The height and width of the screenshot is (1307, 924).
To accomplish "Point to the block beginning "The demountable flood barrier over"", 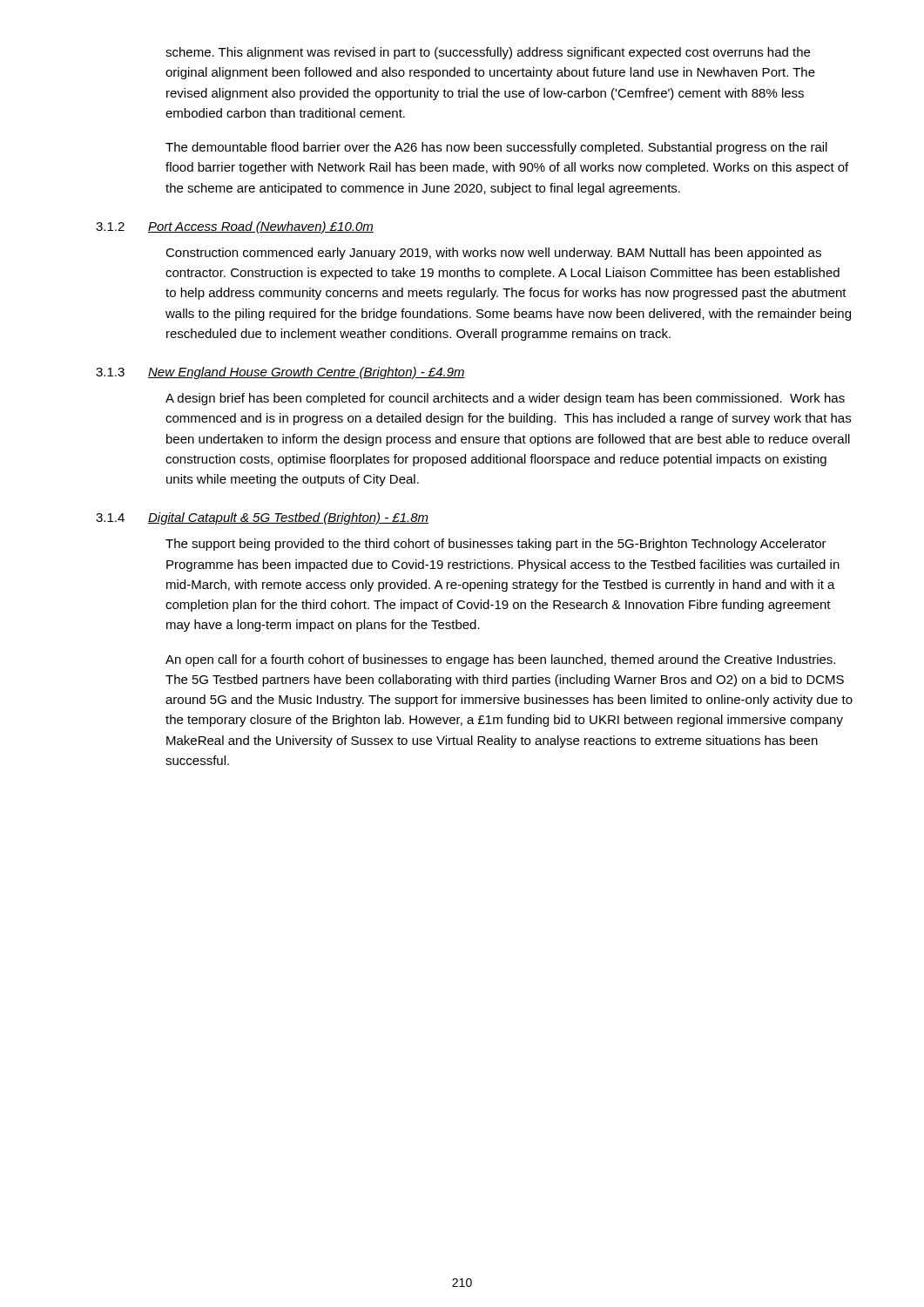I will [x=507, y=167].
